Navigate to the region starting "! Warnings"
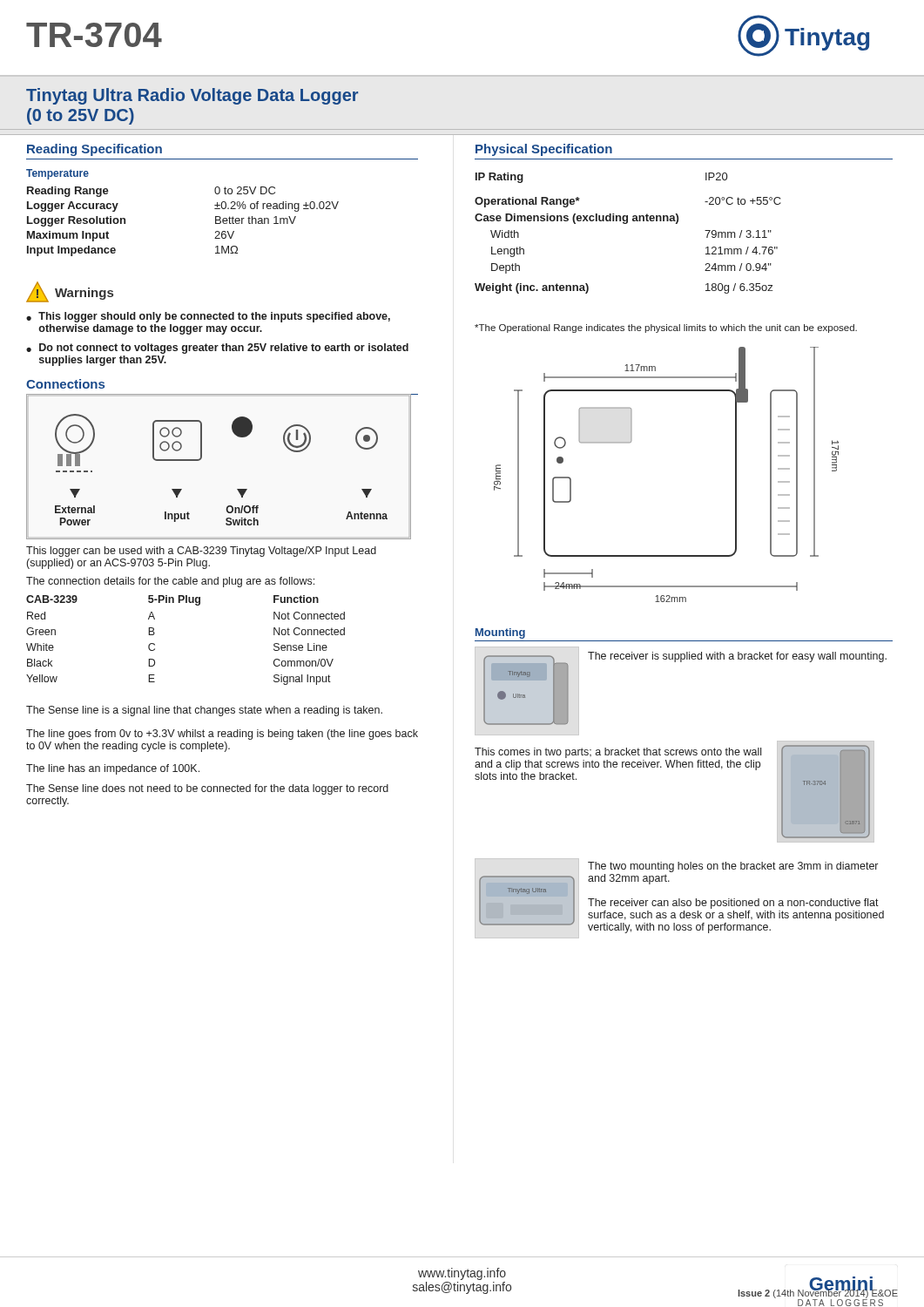Screen dimensions: 1307x924 point(113,292)
